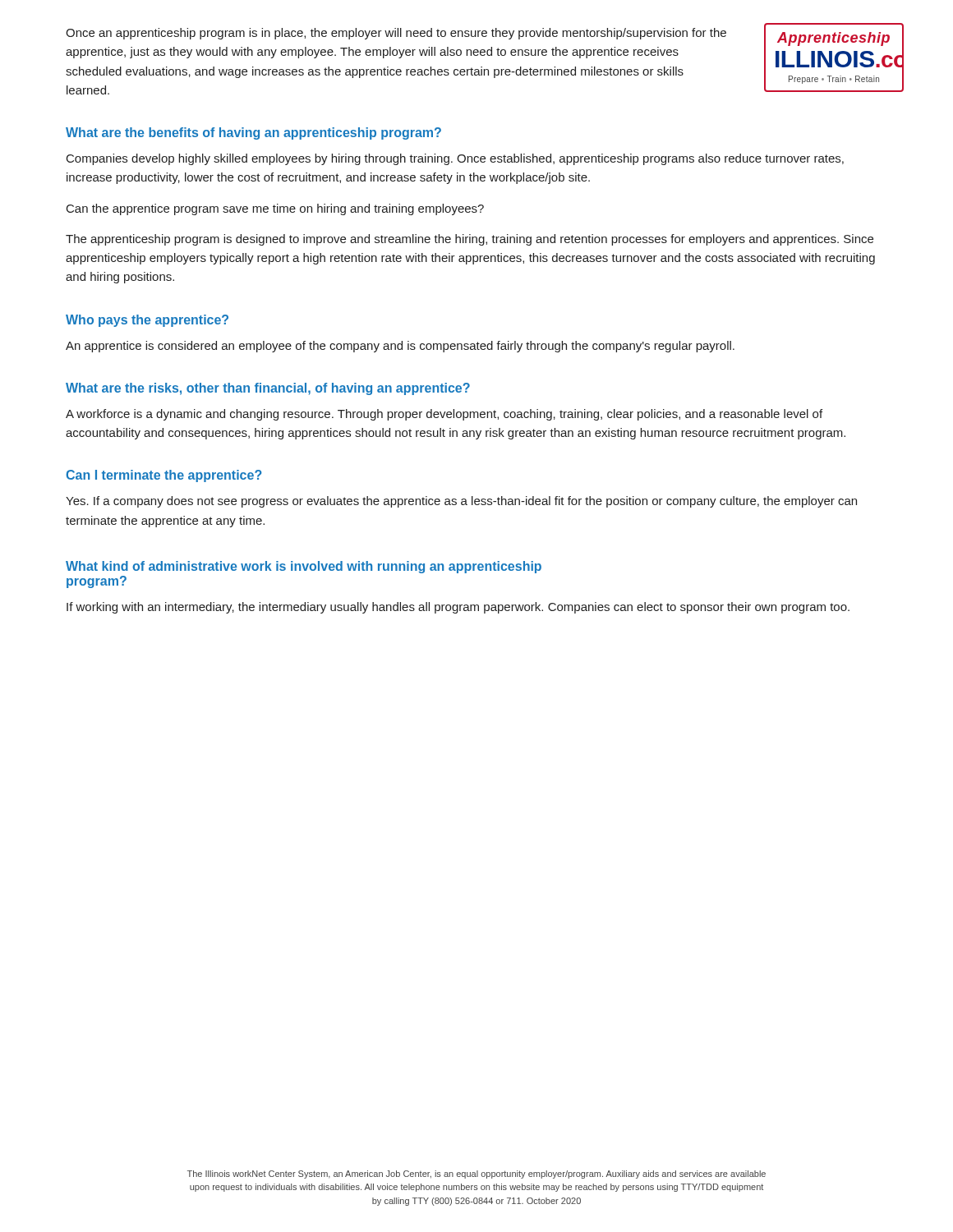Click the passage that begins "Once an apprenticeship program is in place, the"
The width and height of the screenshot is (953, 1232).
[x=396, y=61]
